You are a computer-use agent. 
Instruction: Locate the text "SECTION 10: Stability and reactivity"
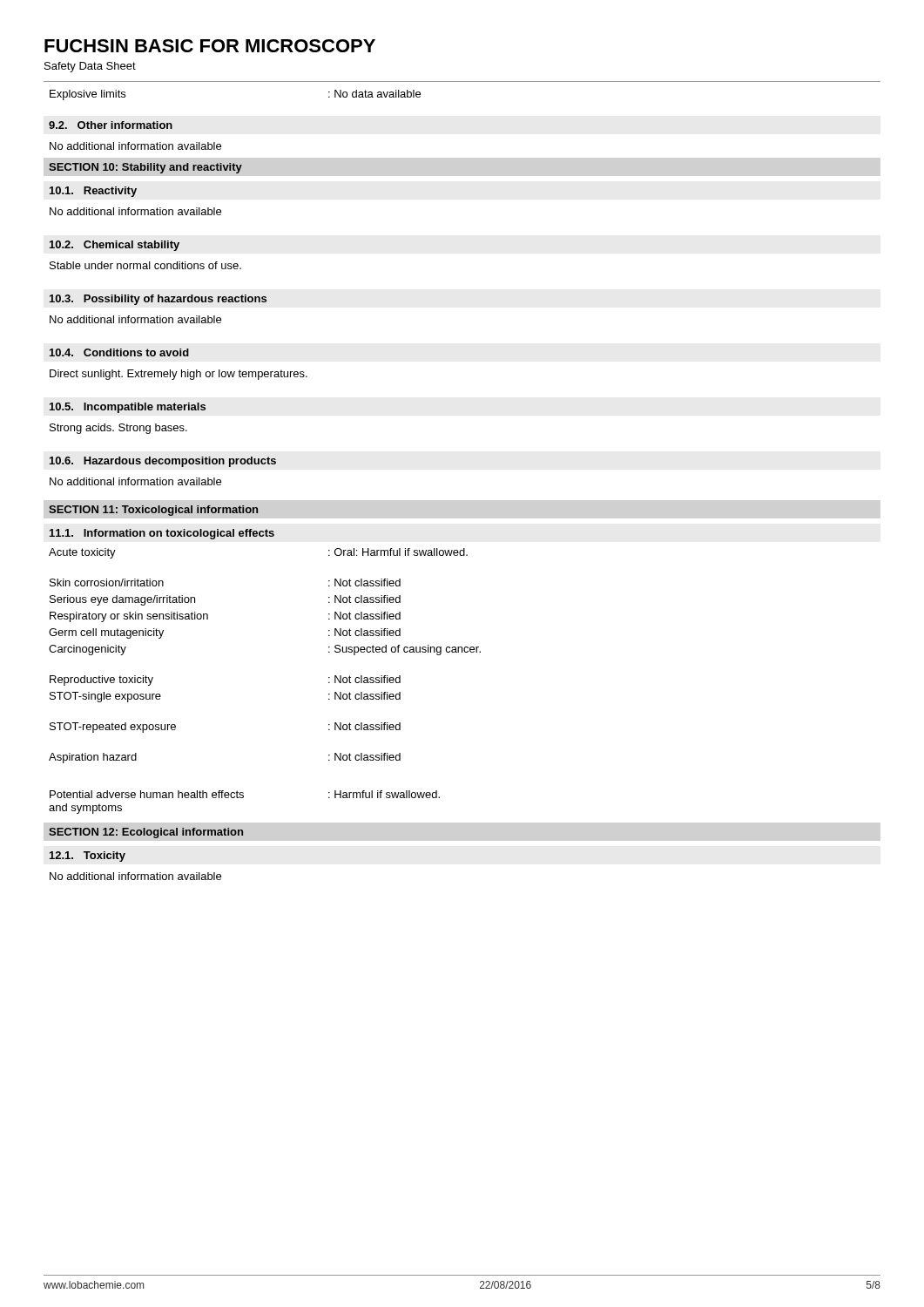pyautogui.click(x=145, y=167)
